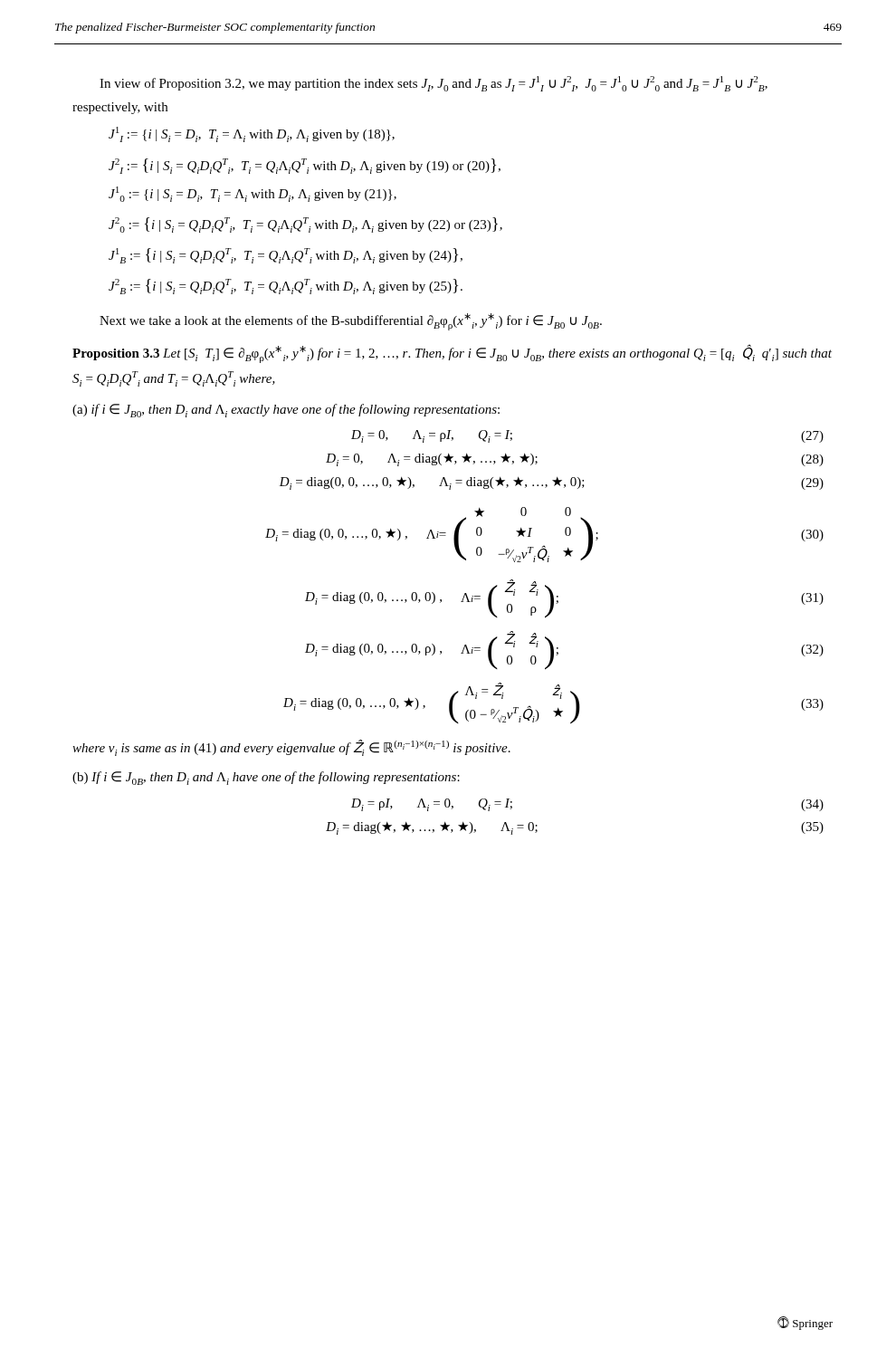Find the list item that says "J10 := {i | Si"
This screenshot has height=1358, width=896.
point(253,193)
